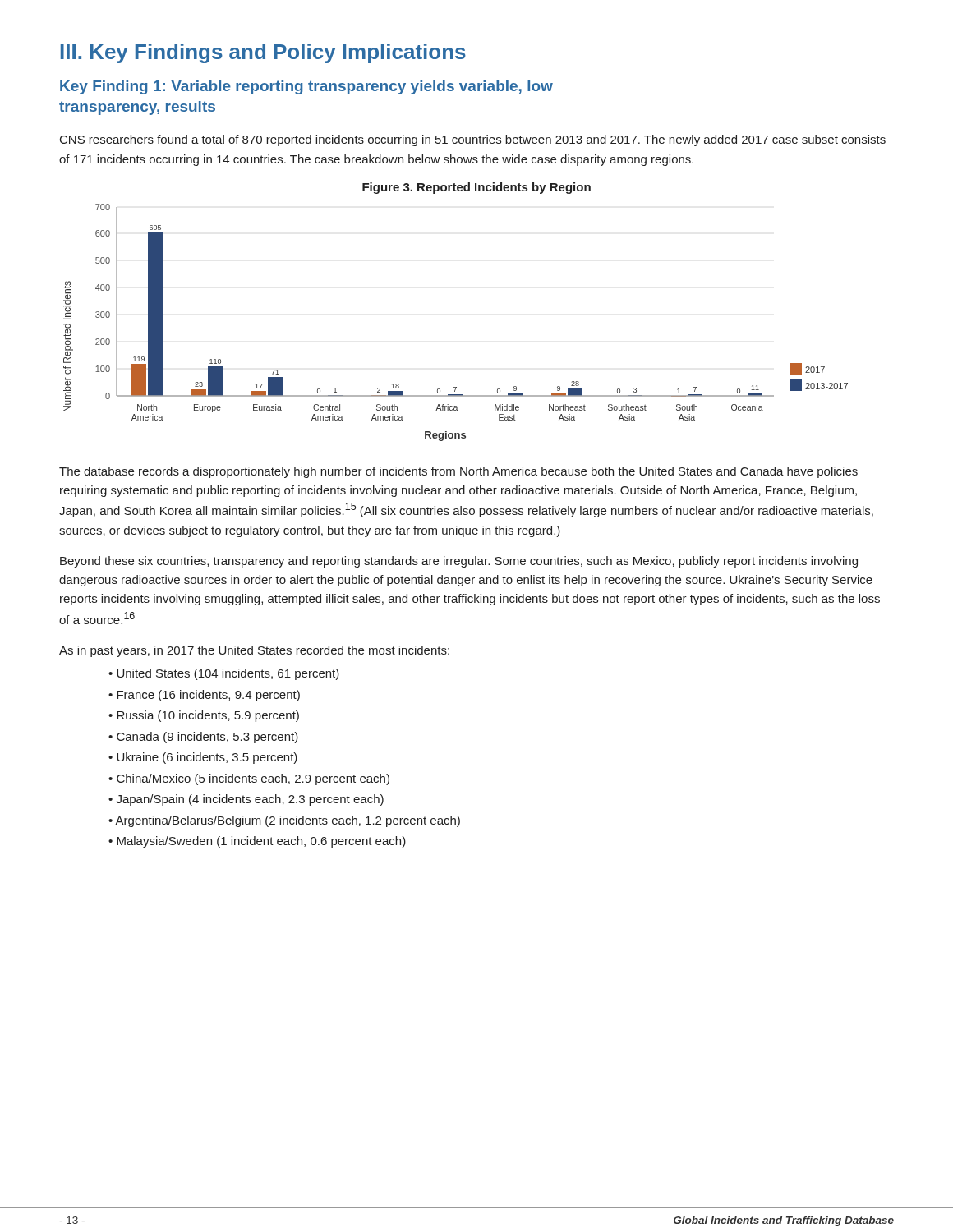Find the section header on this page that starts "Key Finding 1: Variable reporting"
The width and height of the screenshot is (953, 1232).
306,97
